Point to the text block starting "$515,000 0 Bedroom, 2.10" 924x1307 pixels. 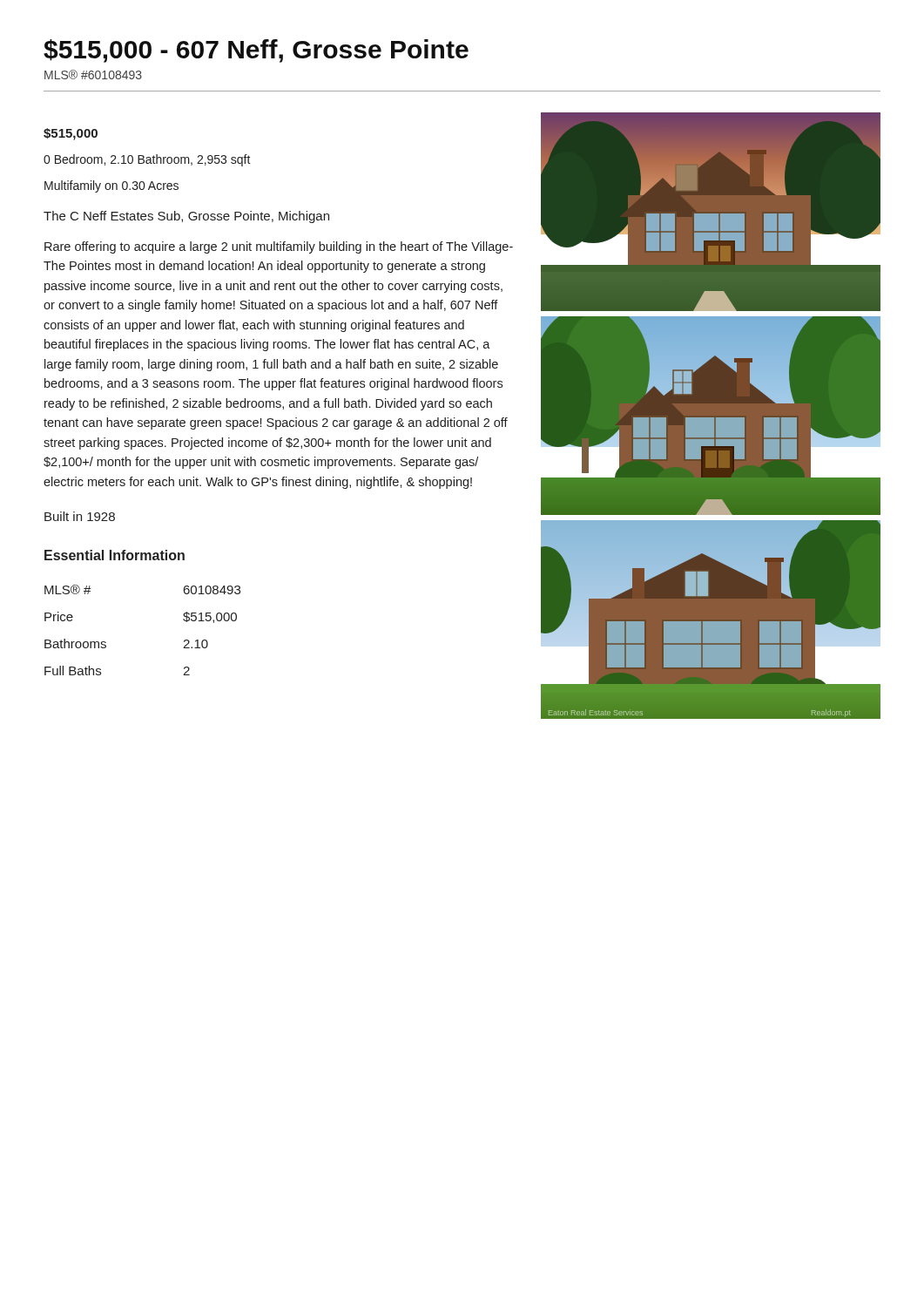pyautogui.click(x=71, y=134)
